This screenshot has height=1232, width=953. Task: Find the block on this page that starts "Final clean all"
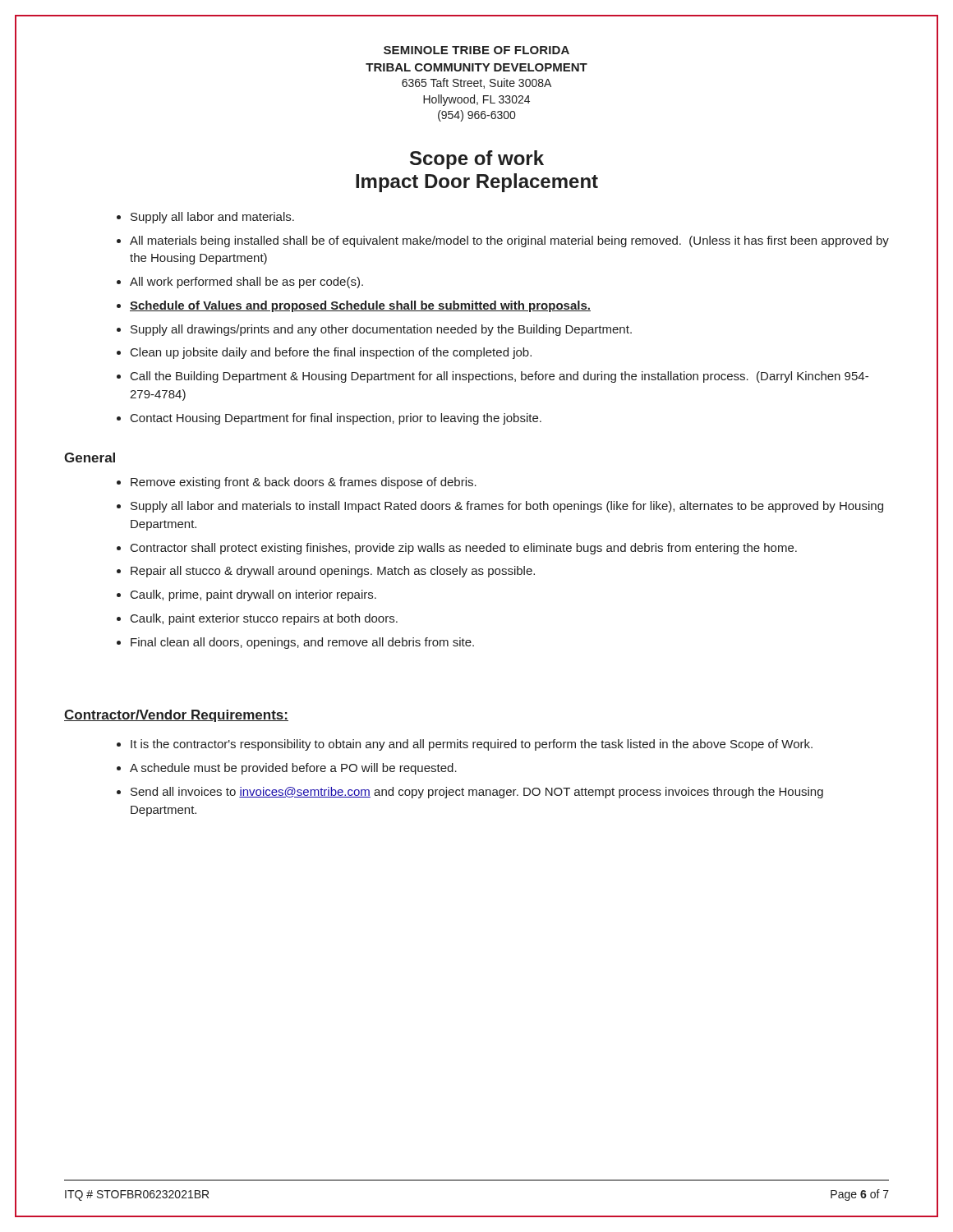point(302,643)
